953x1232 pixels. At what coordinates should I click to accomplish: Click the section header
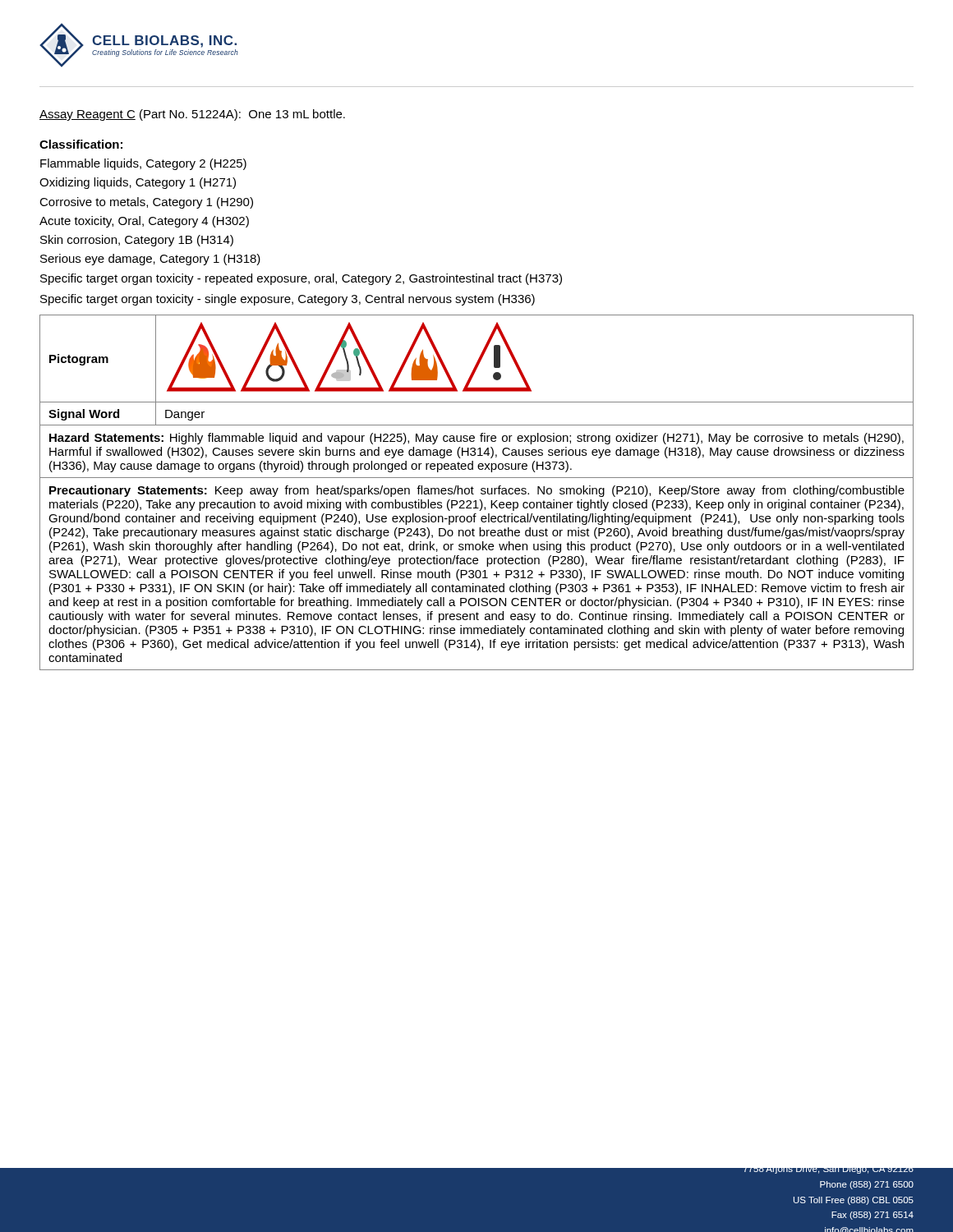tap(82, 144)
